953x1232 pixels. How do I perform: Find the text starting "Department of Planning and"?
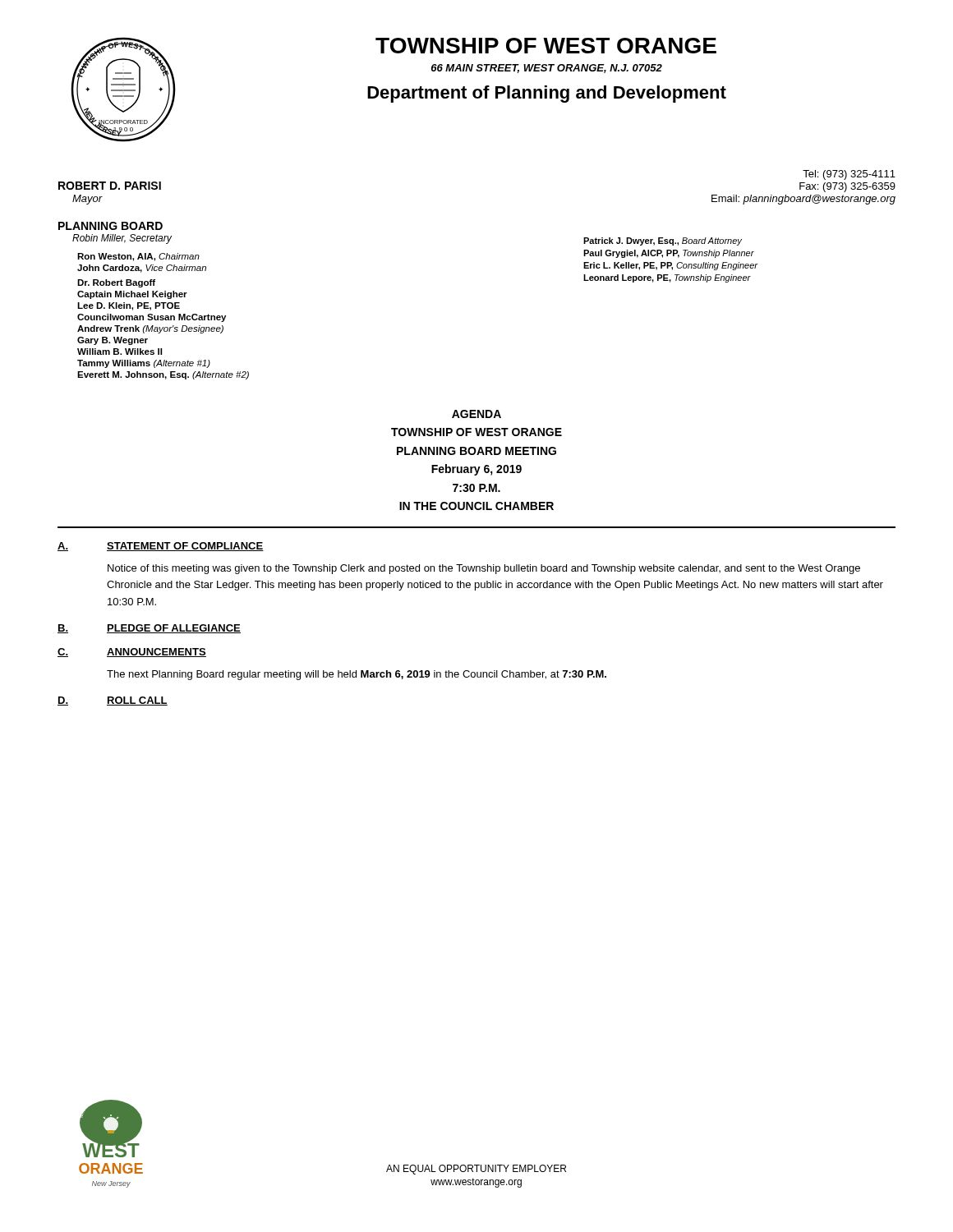pyautogui.click(x=546, y=92)
